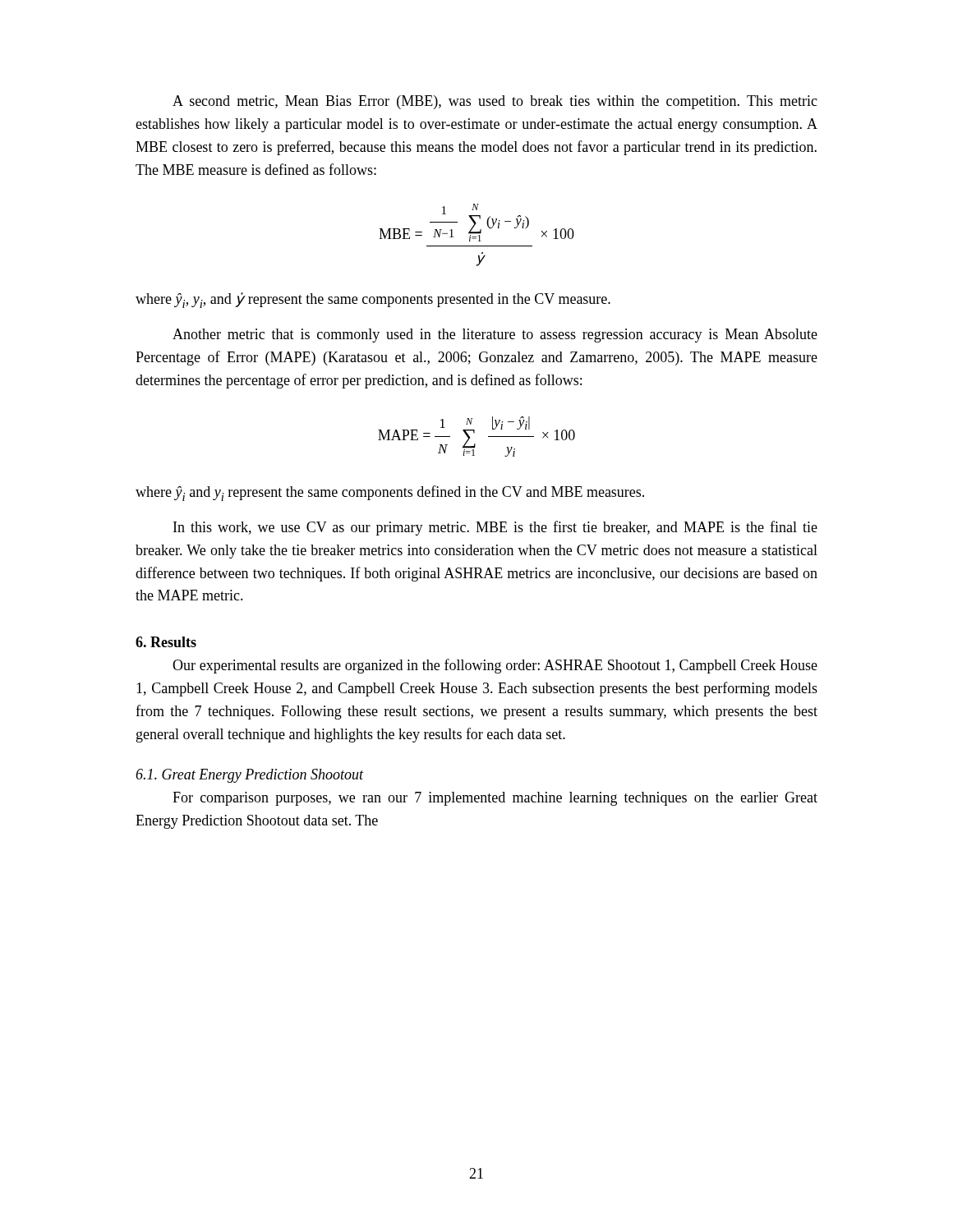Locate the text starting "A second metric, Mean Bias Error"

click(x=476, y=136)
